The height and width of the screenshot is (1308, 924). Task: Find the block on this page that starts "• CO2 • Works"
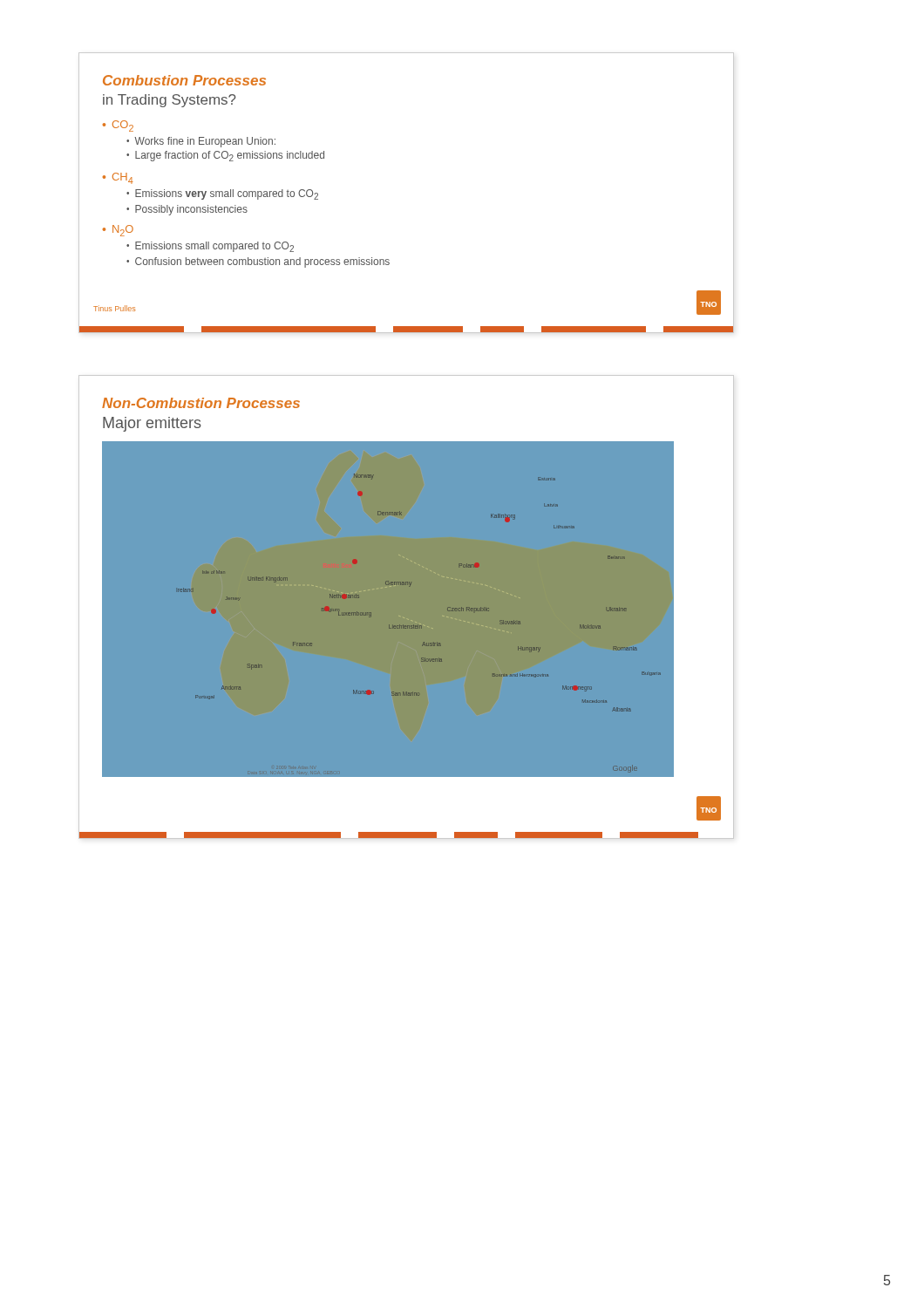coord(118,126)
